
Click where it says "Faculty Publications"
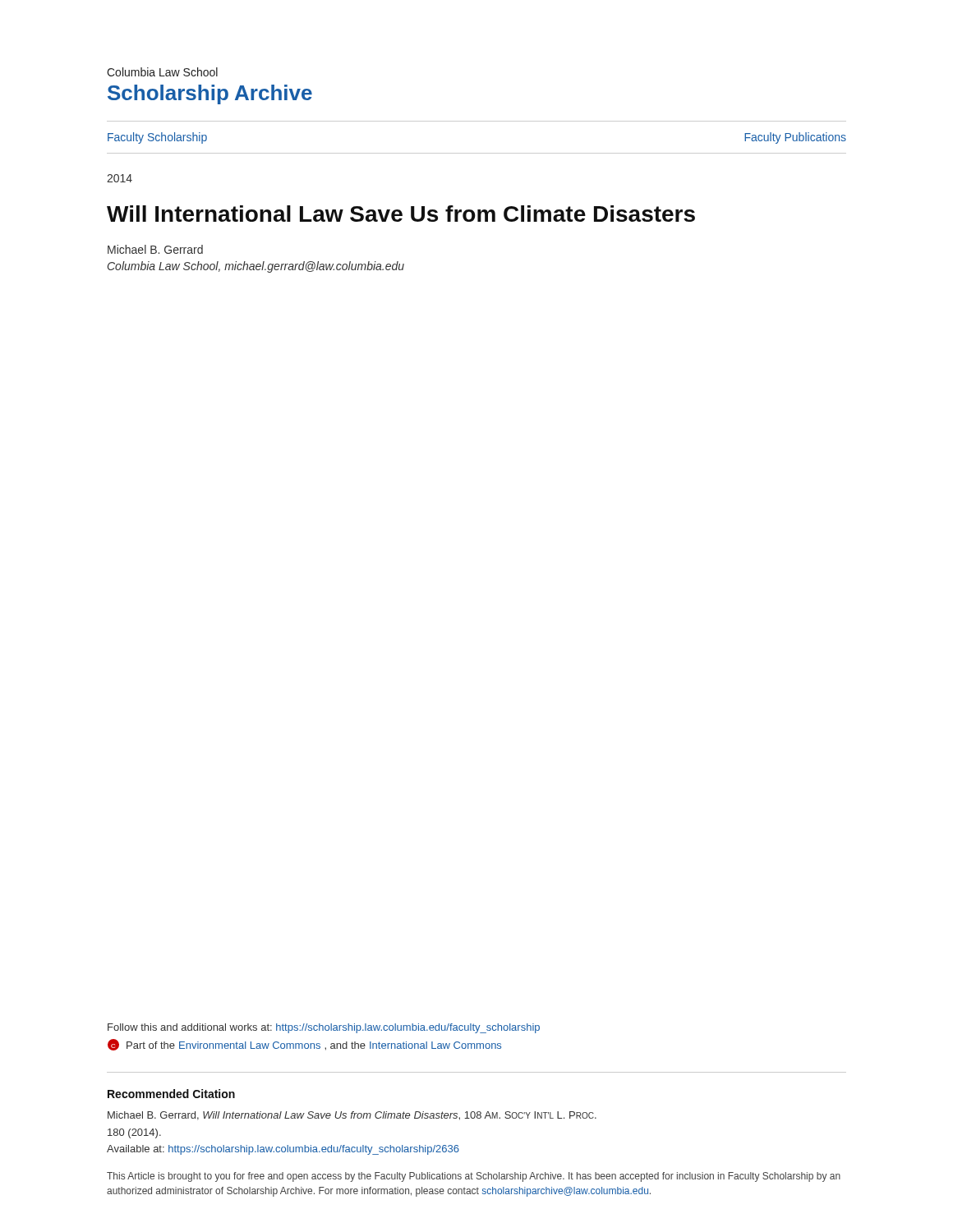click(795, 137)
